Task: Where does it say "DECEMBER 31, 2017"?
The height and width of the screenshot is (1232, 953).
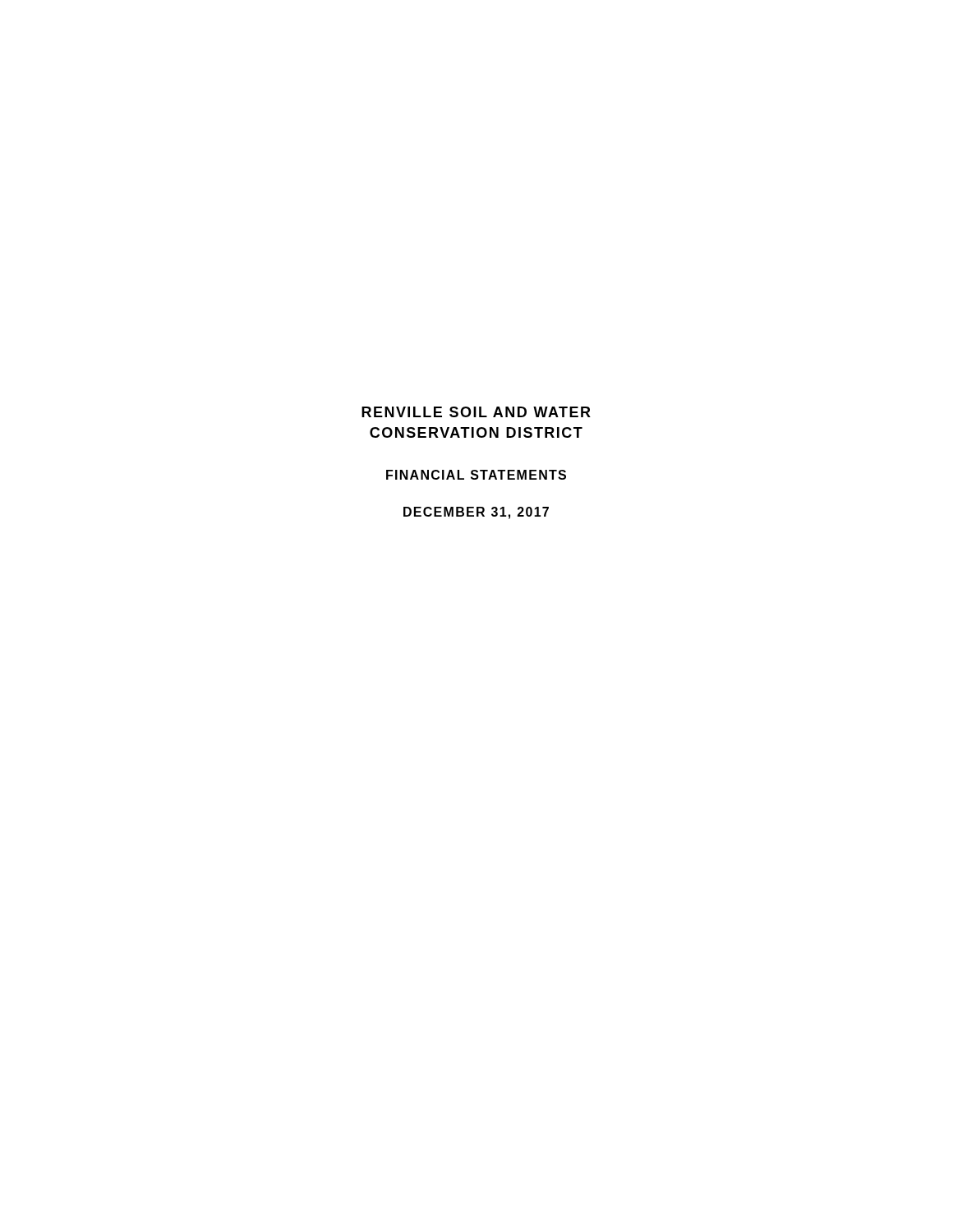Action: pyautogui.click(x=476, y=512)
